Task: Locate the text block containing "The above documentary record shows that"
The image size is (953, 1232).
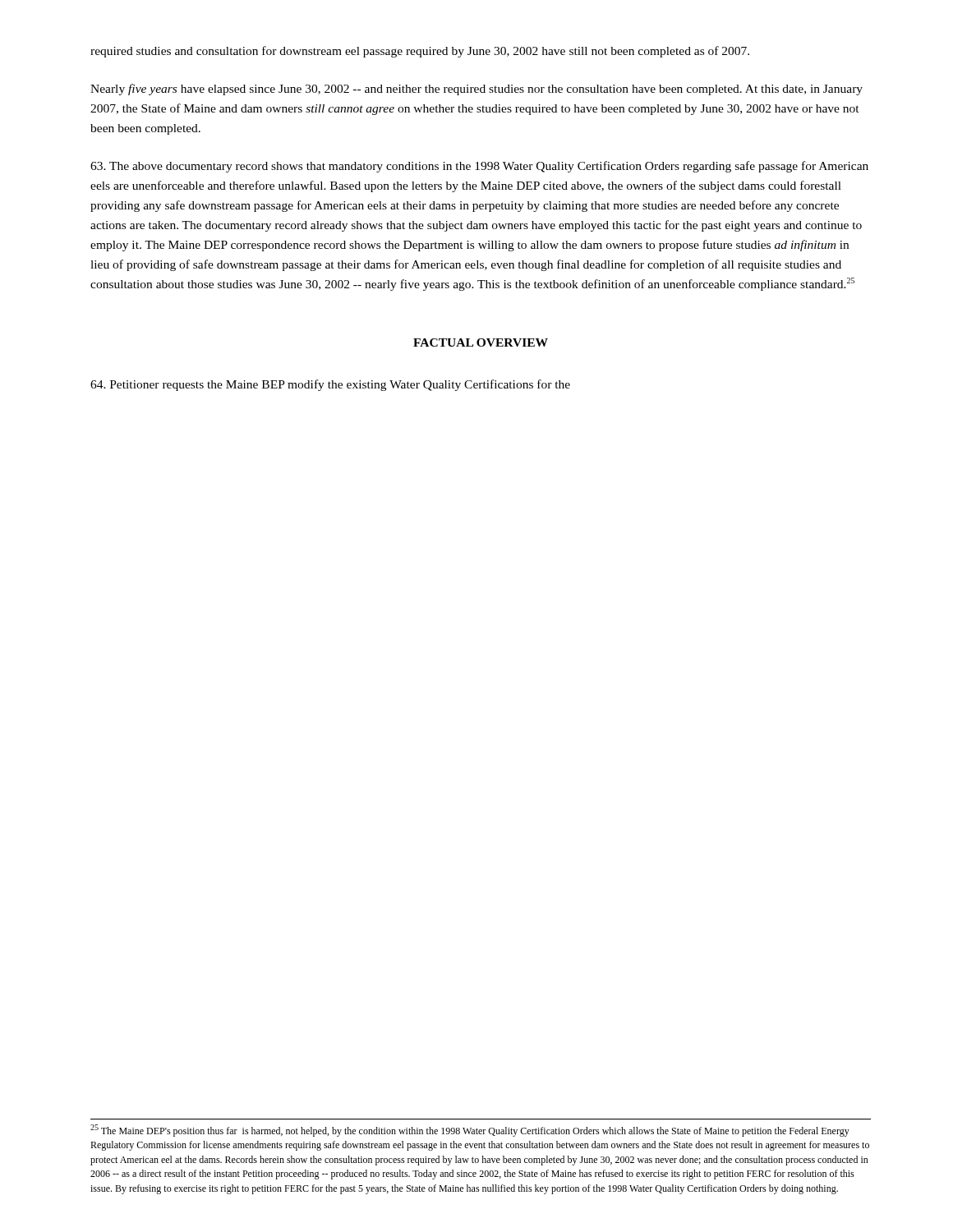Action: (x=479, y=225)
